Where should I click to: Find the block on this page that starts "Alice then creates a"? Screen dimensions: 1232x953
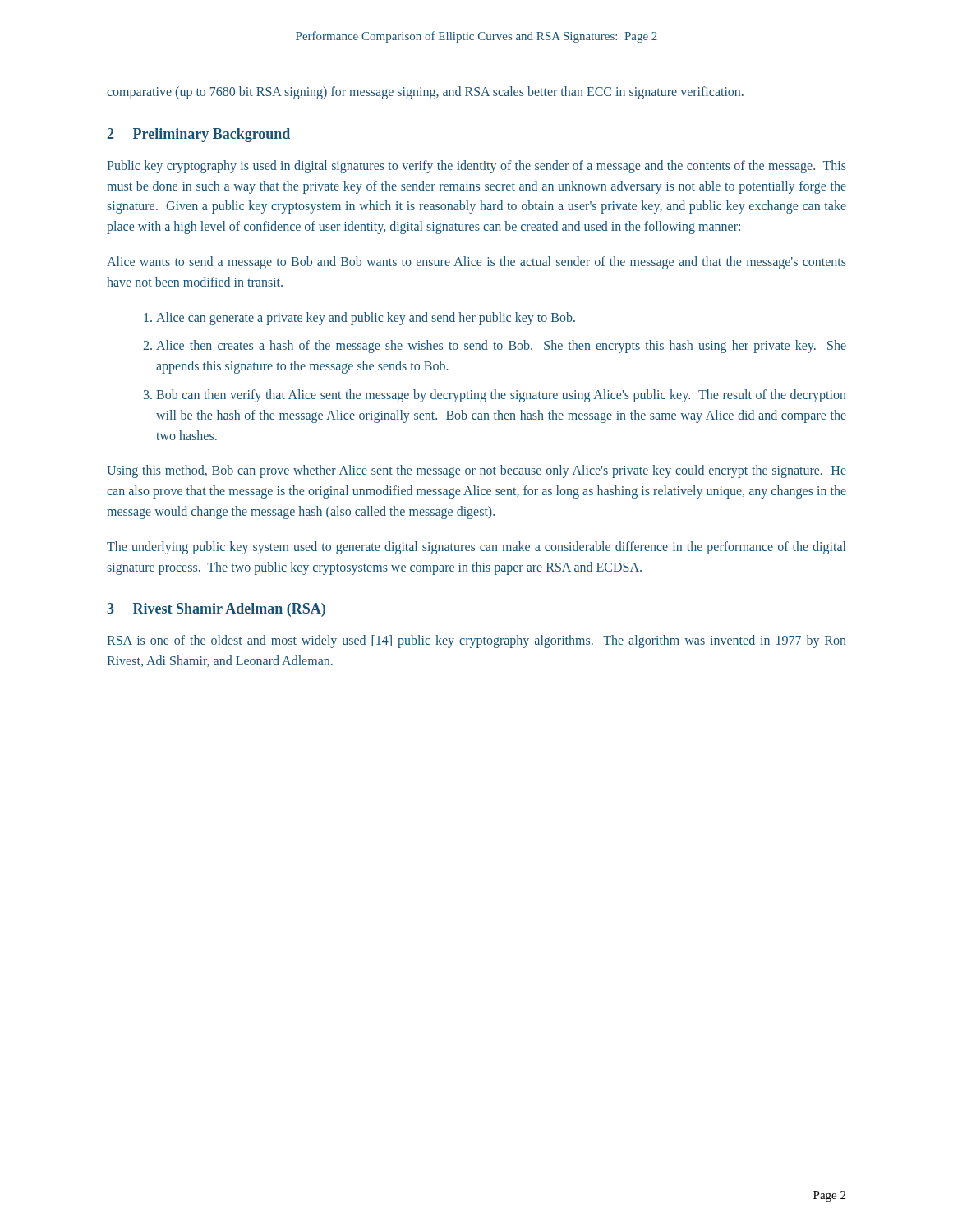click(x=501, y=356)
